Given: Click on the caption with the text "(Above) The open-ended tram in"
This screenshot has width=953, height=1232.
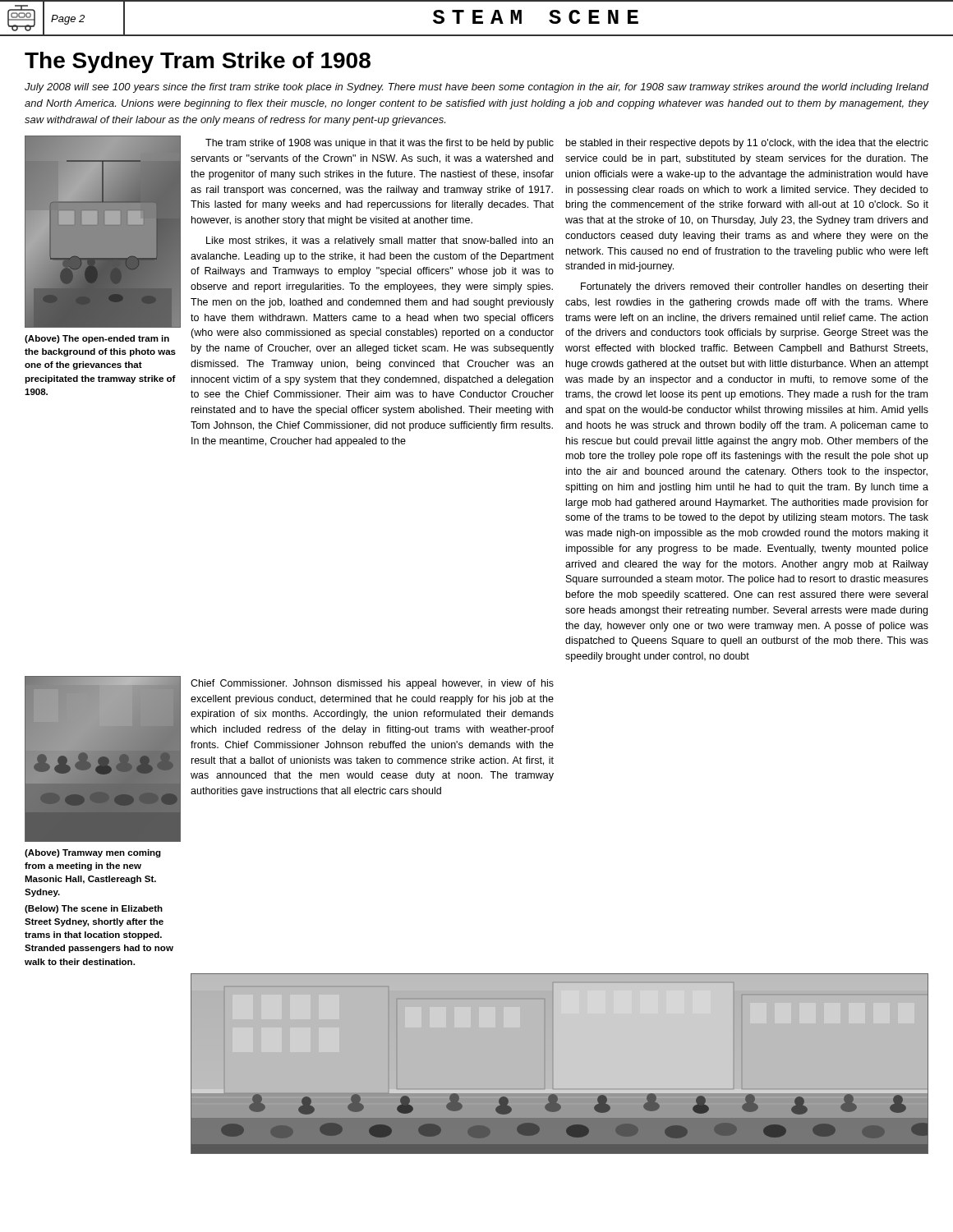Looking at the screenshot, I should [x=100, y=365].
